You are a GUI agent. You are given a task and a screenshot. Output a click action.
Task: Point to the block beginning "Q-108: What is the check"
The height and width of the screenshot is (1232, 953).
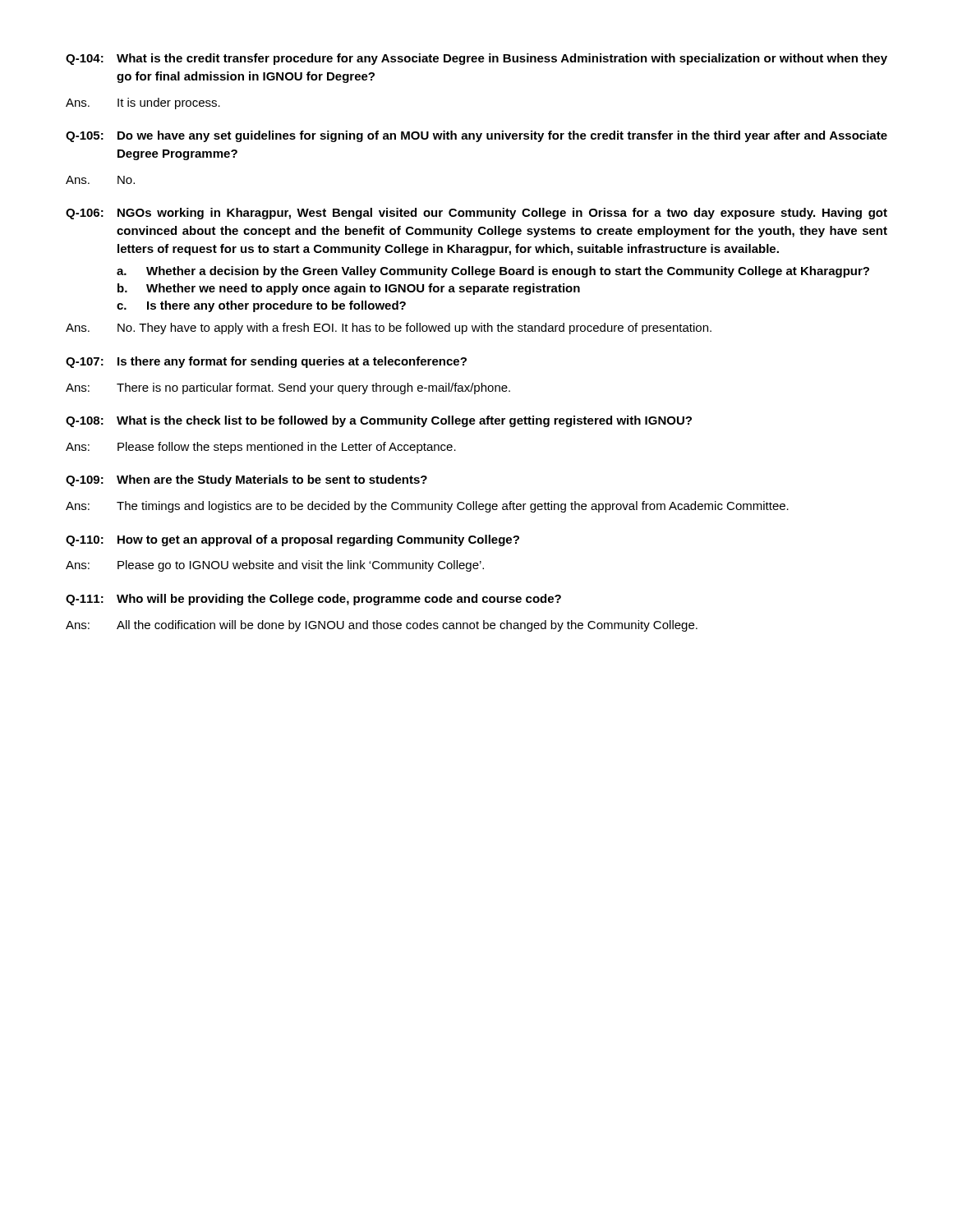point(379,420)
